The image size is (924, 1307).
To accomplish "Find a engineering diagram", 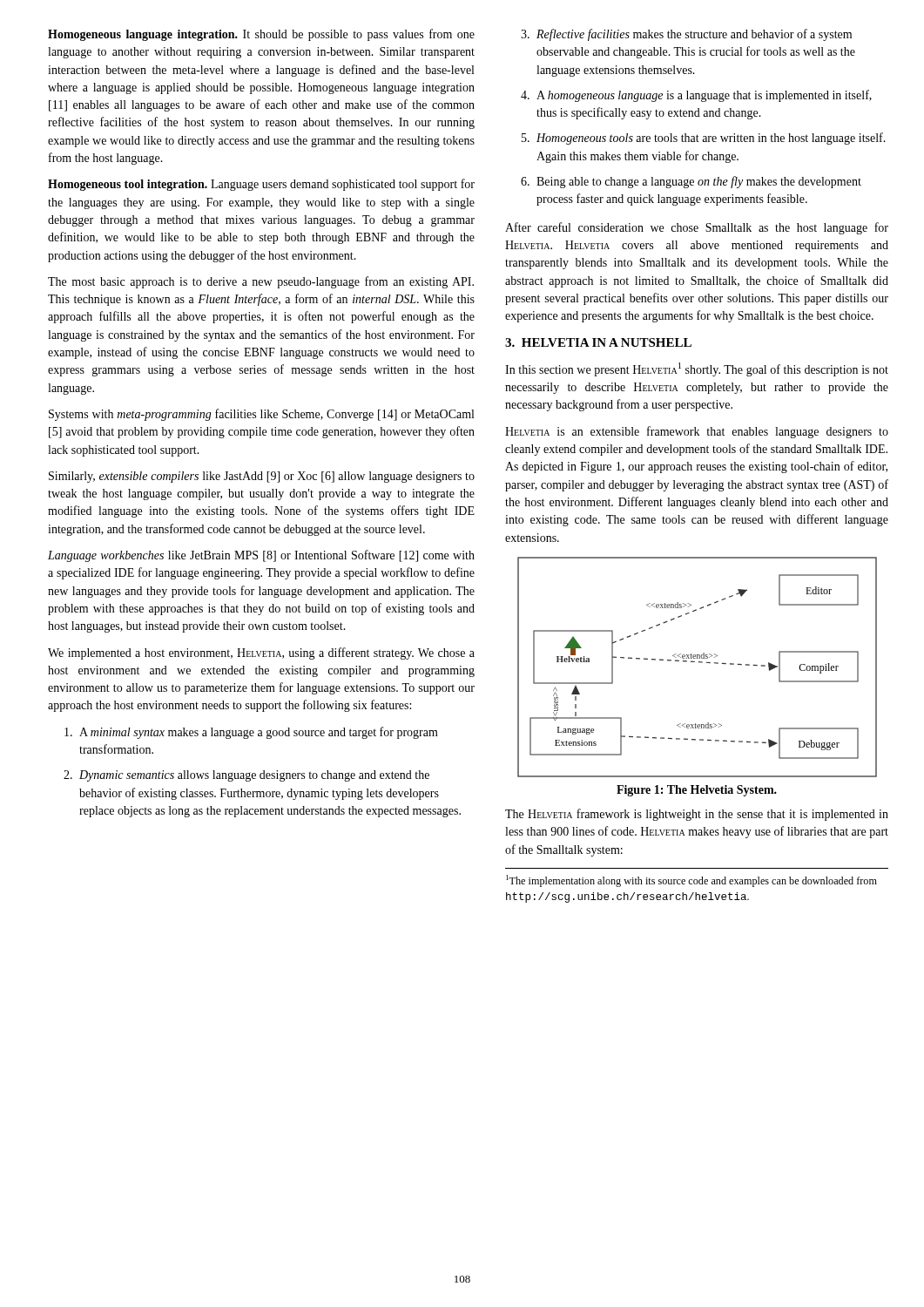I will (x=697, y=667).
